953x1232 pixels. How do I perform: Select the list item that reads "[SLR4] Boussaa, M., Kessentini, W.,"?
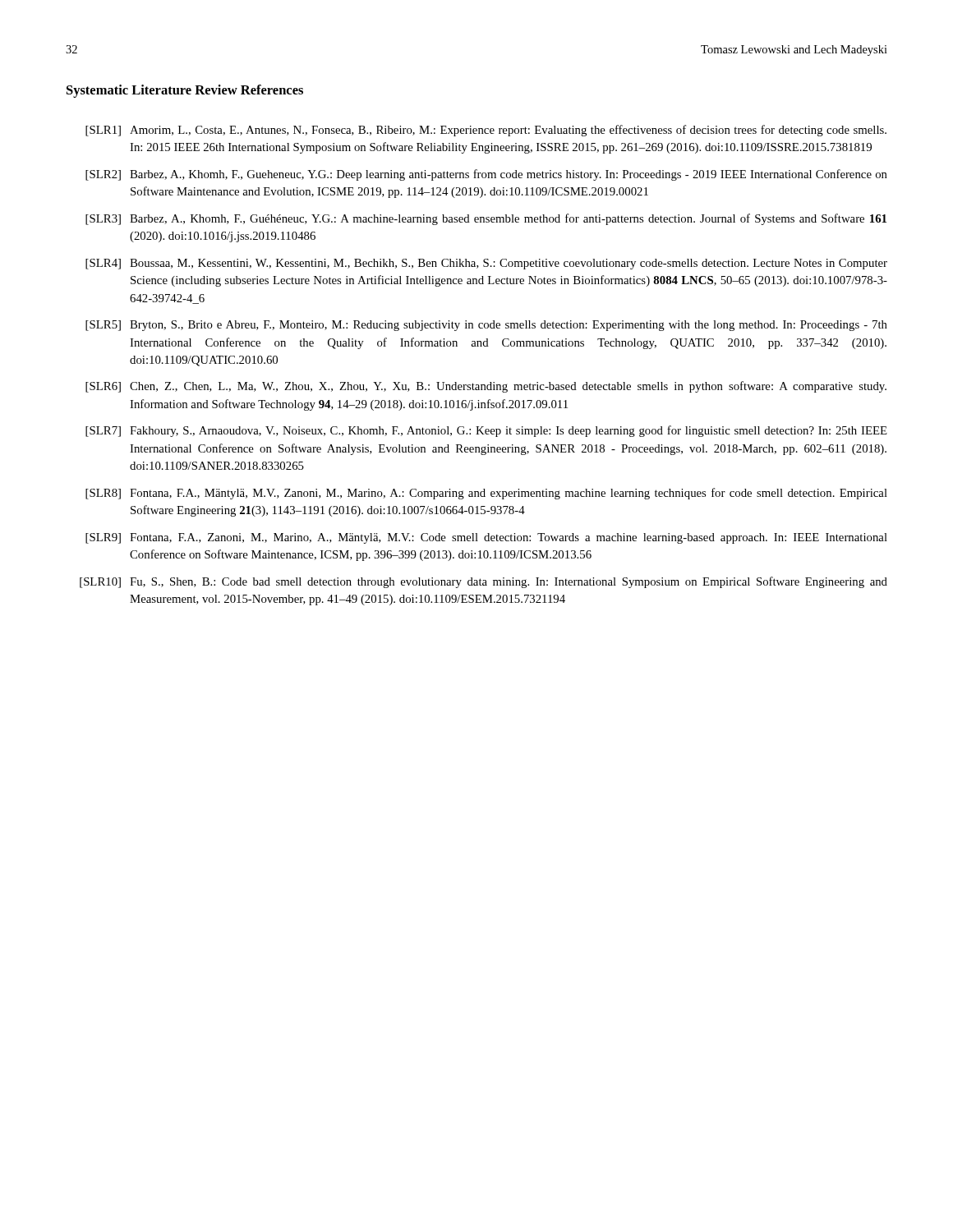click(x=476, y=281)
